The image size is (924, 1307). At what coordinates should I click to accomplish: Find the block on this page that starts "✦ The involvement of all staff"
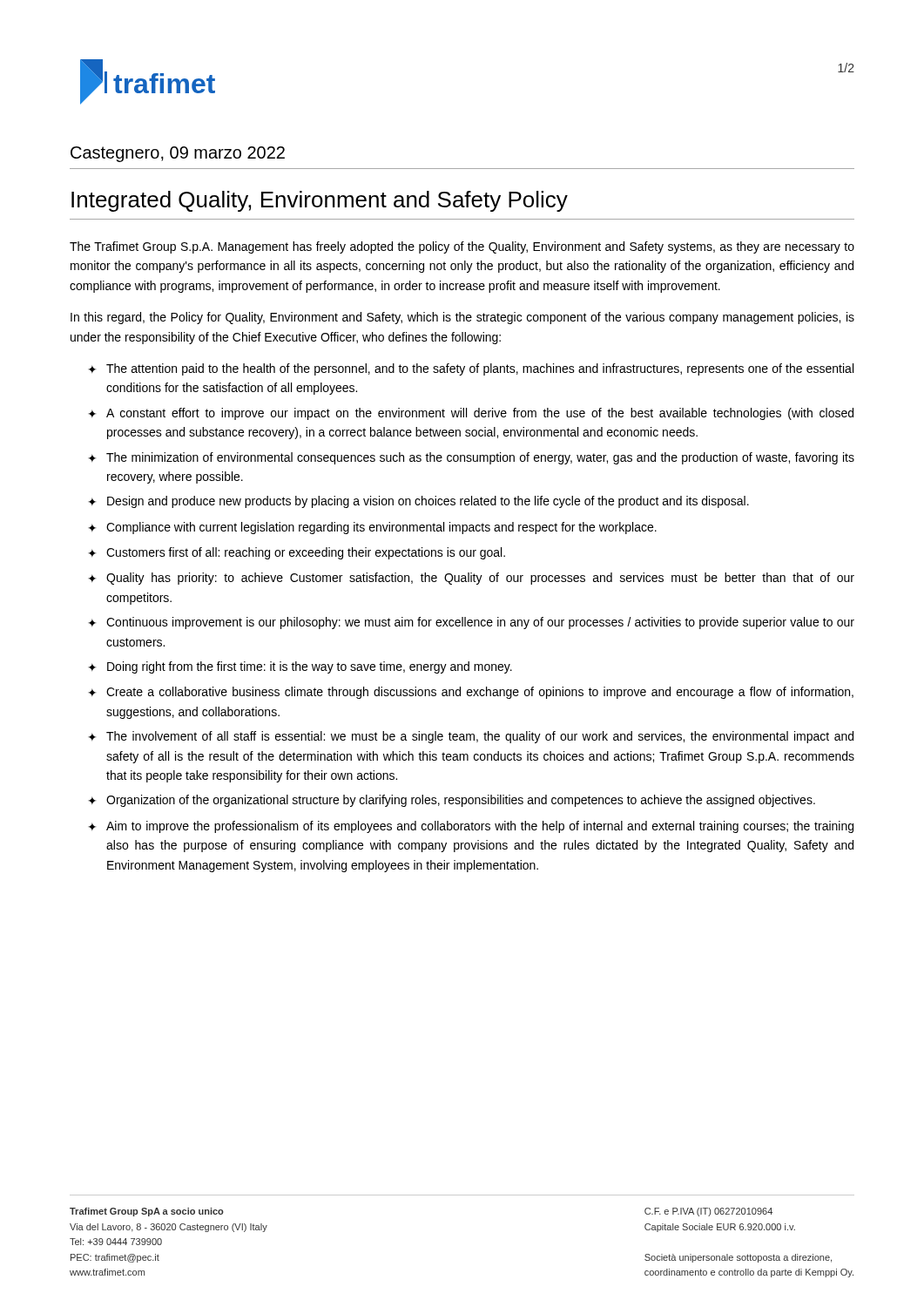click(x=471, y=756)
